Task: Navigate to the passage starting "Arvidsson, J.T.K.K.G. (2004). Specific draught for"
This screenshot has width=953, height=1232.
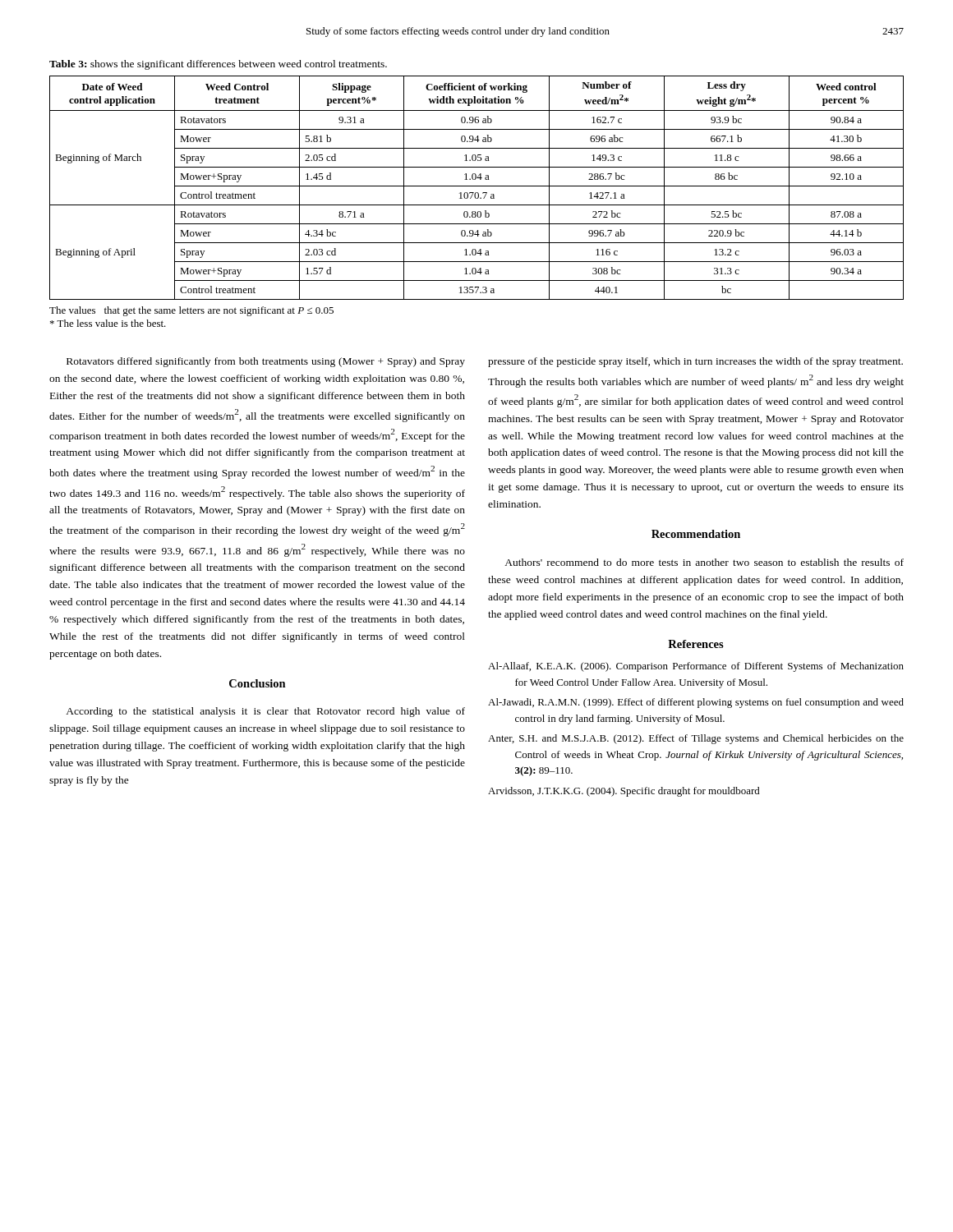Action: pos(624,790)
